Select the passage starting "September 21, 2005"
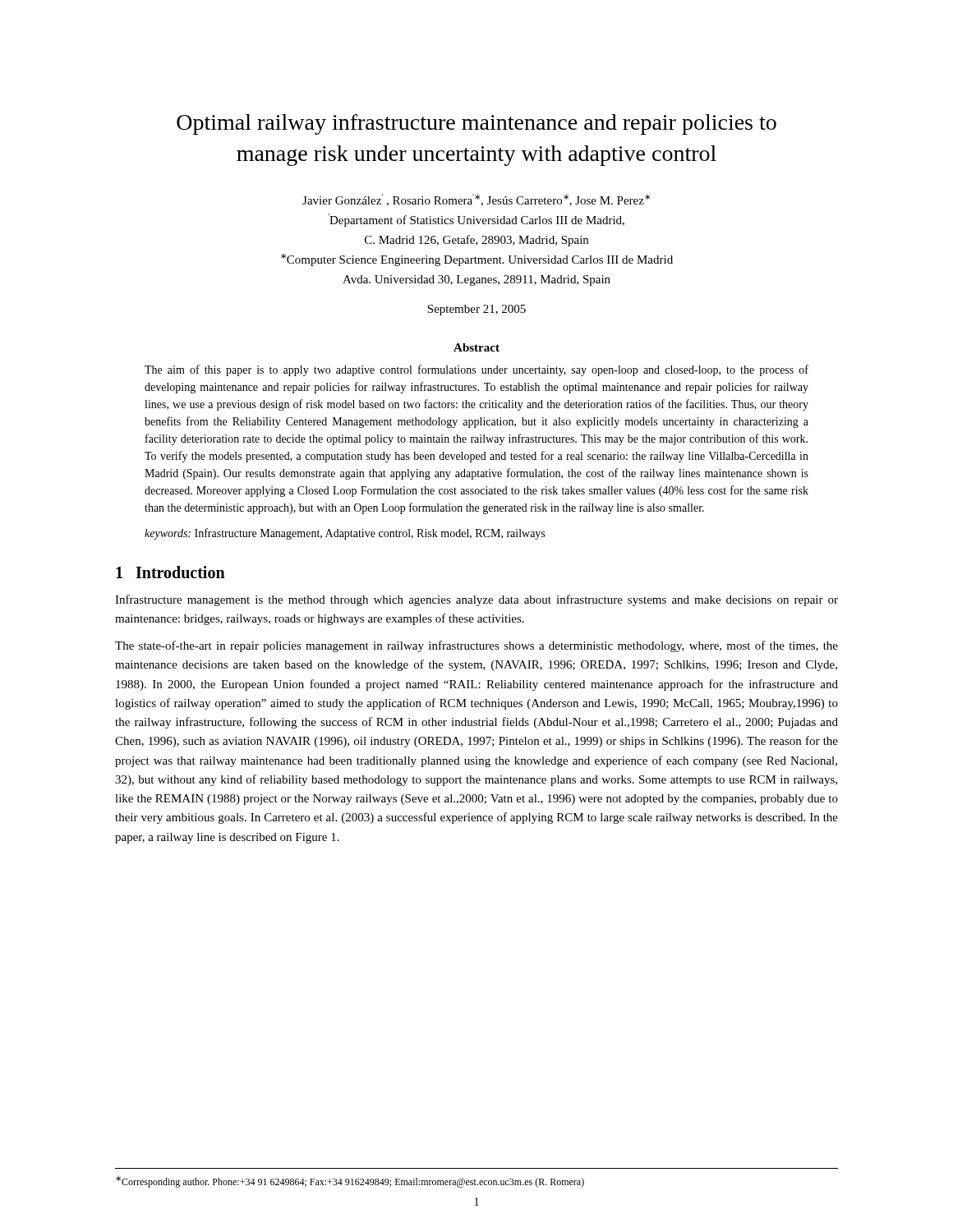953x1232 pixels. (476, 308)
